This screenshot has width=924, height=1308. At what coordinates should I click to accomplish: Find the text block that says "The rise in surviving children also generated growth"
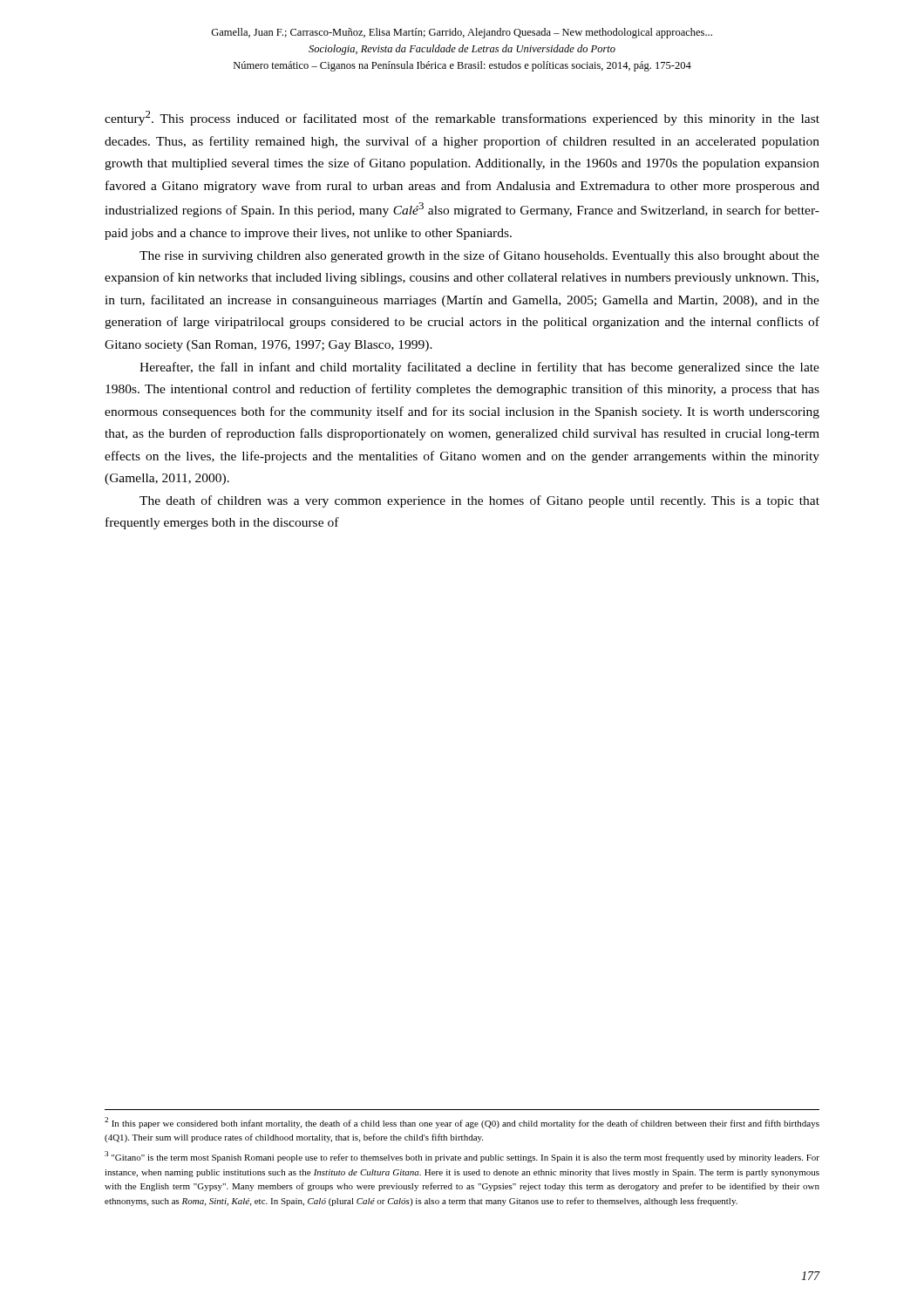click(462, 299)
